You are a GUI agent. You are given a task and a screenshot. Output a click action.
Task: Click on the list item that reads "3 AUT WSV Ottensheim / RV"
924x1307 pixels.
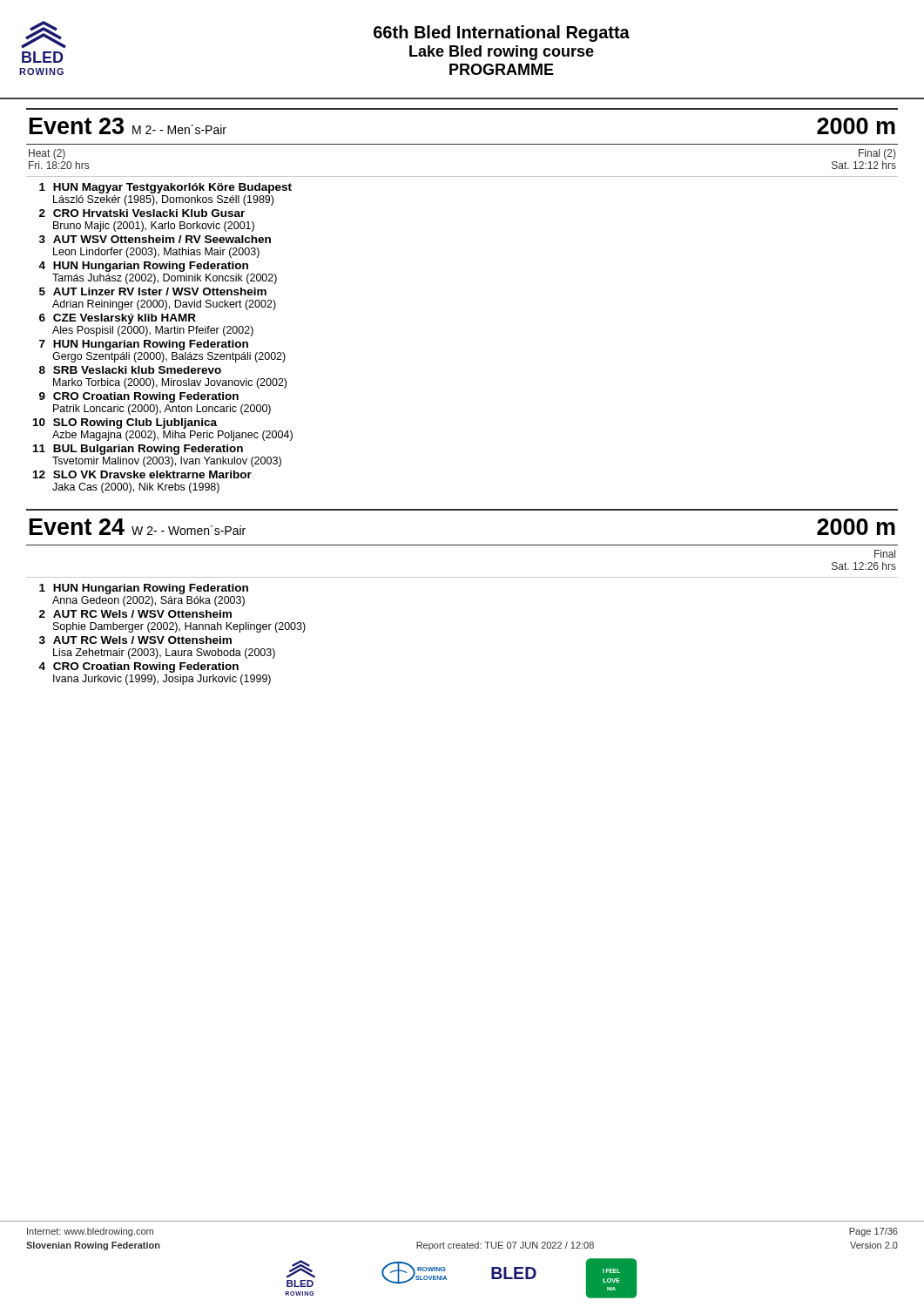tap(155, 239)
